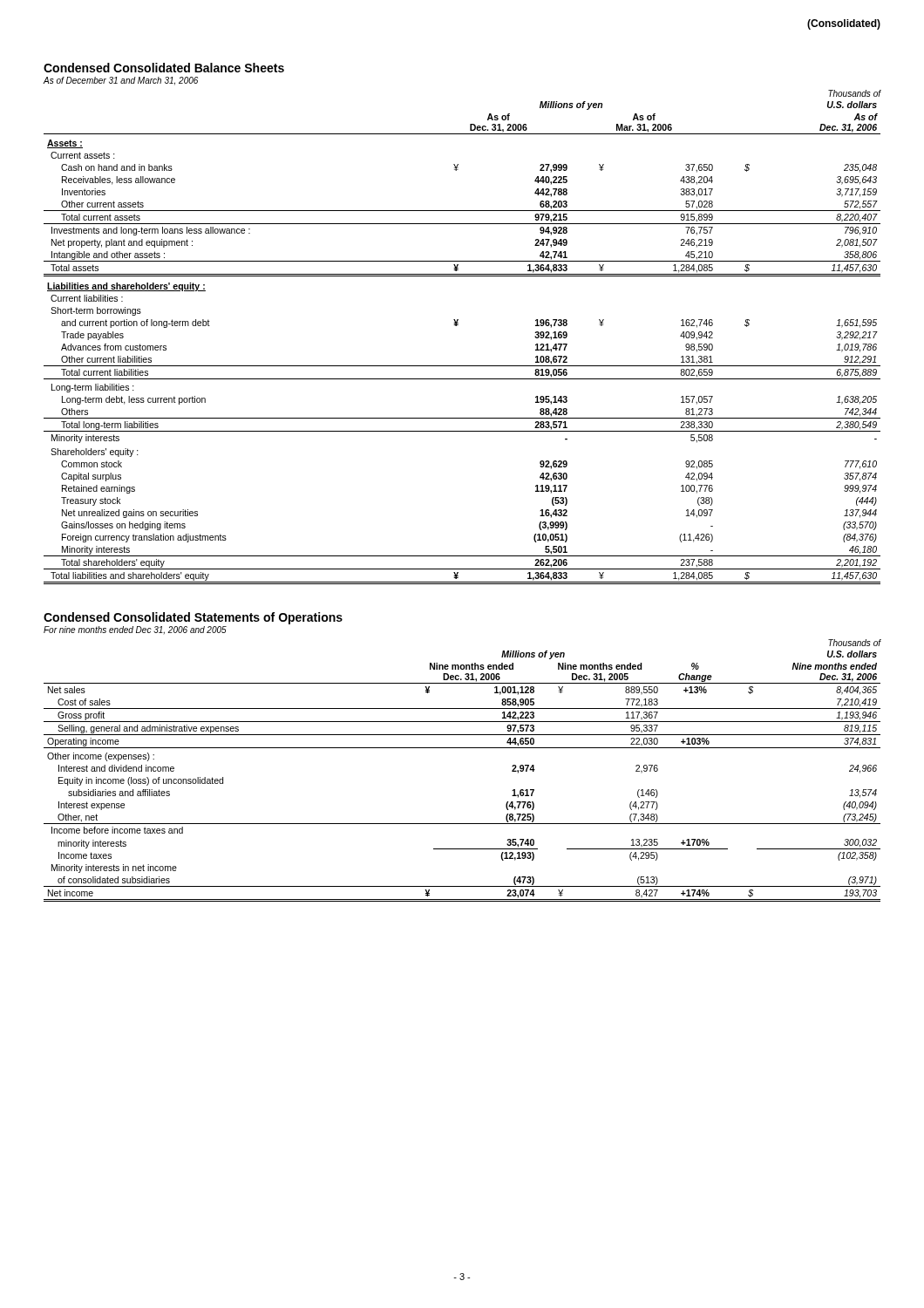The image size is (924, 1308).
Task: Find the table that mentions "Cost of sales"
Action: [x=462, y=770]
